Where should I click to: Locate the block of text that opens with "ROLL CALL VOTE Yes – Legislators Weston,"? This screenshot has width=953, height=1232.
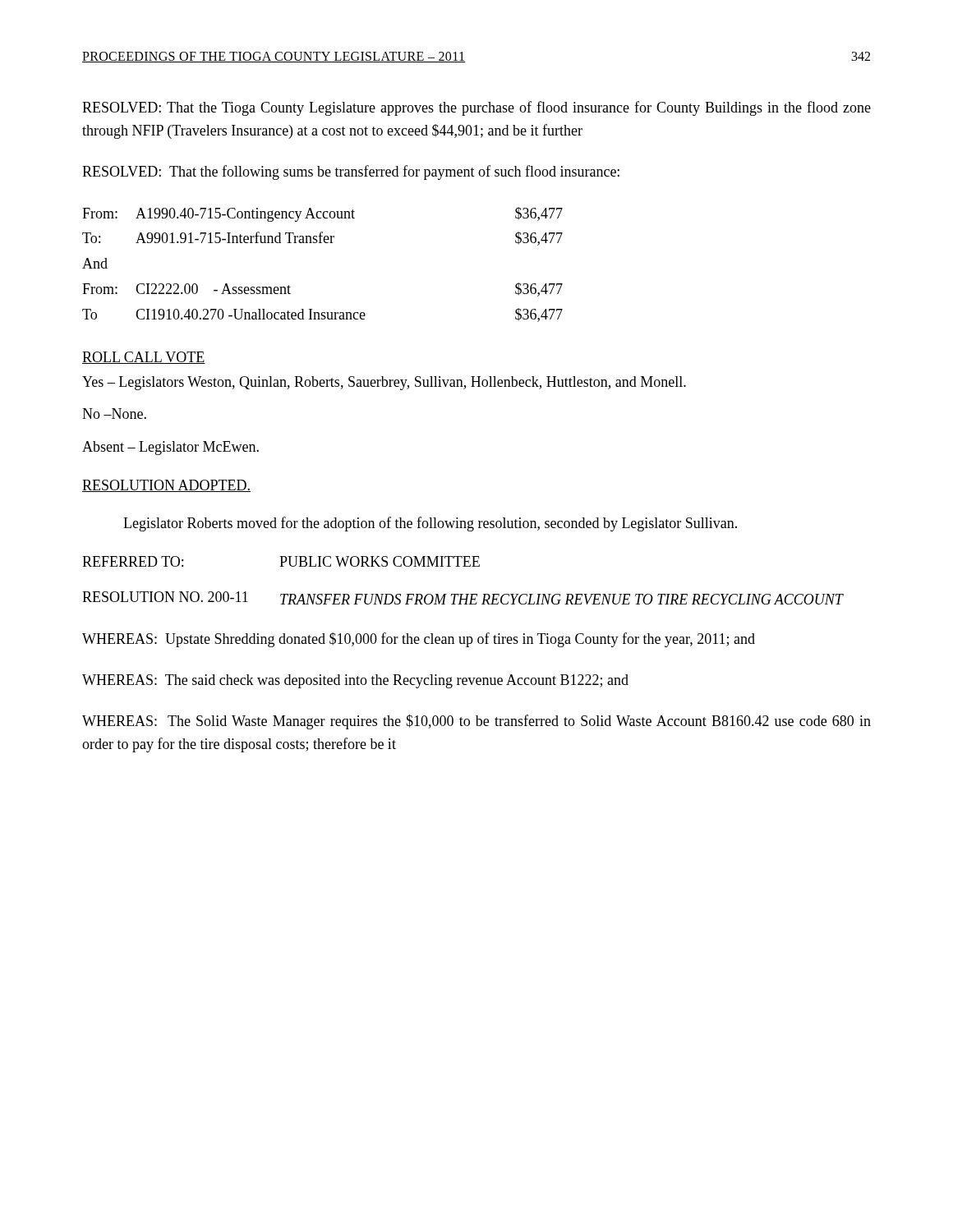[476, 370]
